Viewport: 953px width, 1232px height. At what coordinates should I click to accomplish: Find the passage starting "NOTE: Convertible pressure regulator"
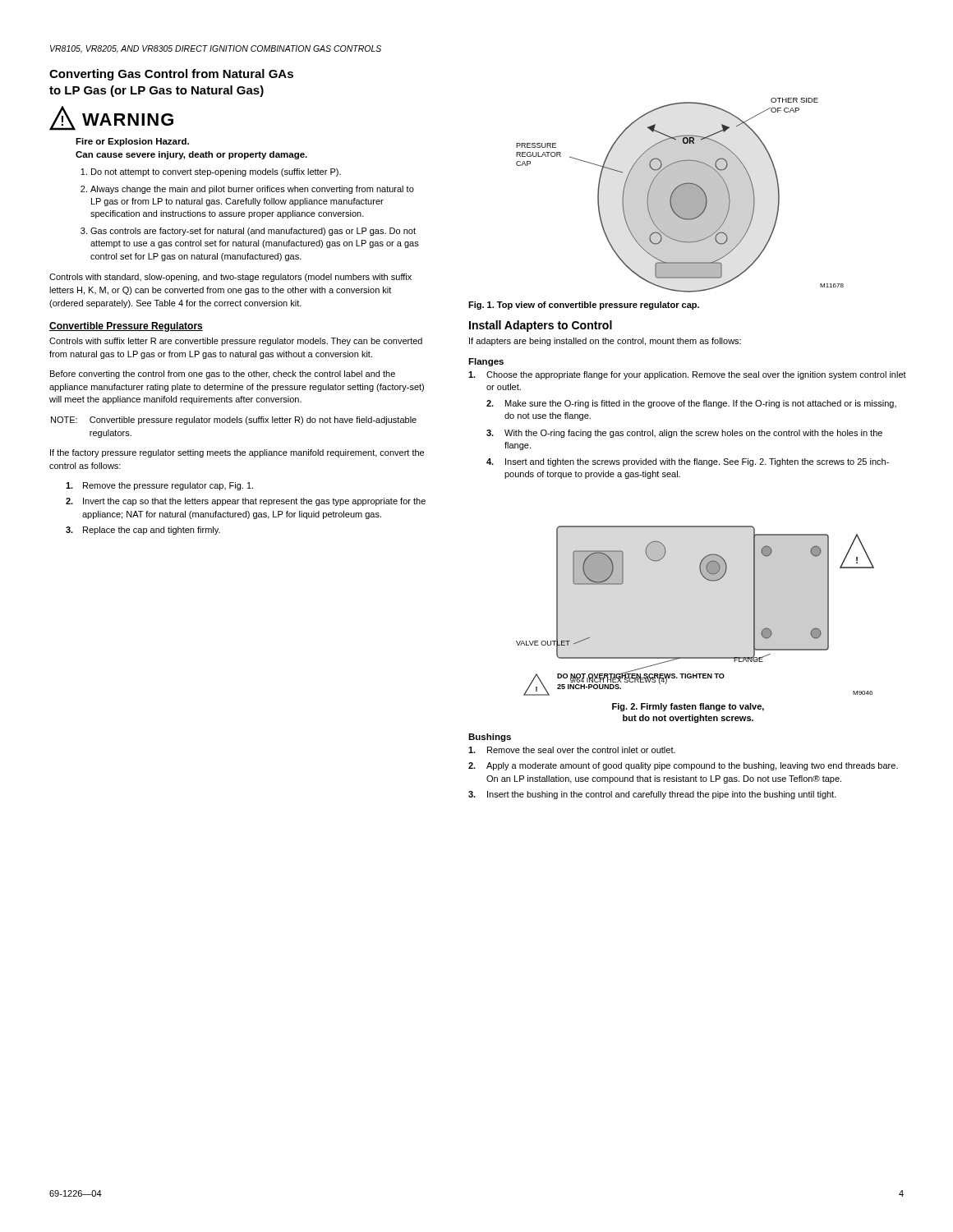238,427
